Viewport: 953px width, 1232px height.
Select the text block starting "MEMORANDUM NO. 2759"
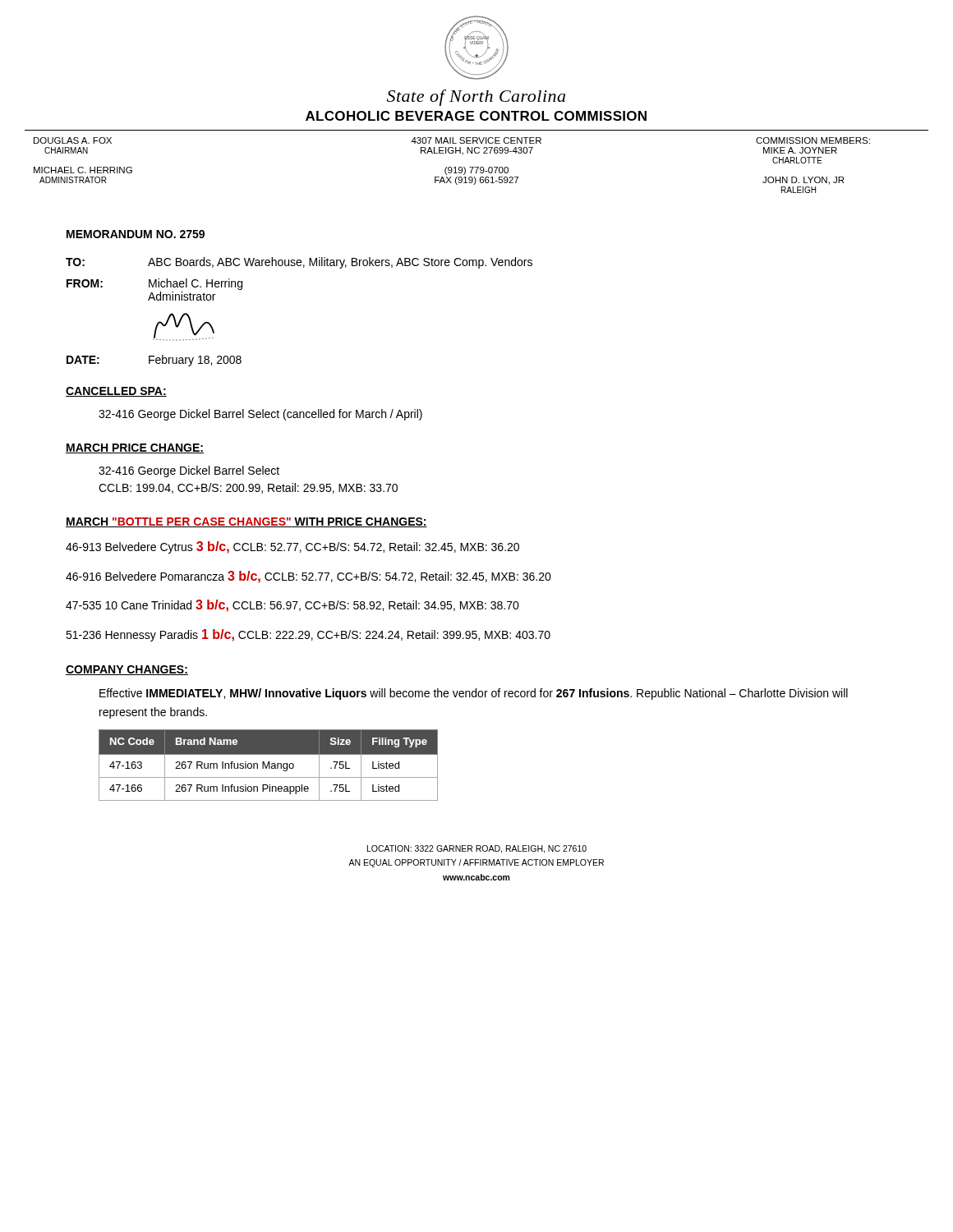point(135,234)
